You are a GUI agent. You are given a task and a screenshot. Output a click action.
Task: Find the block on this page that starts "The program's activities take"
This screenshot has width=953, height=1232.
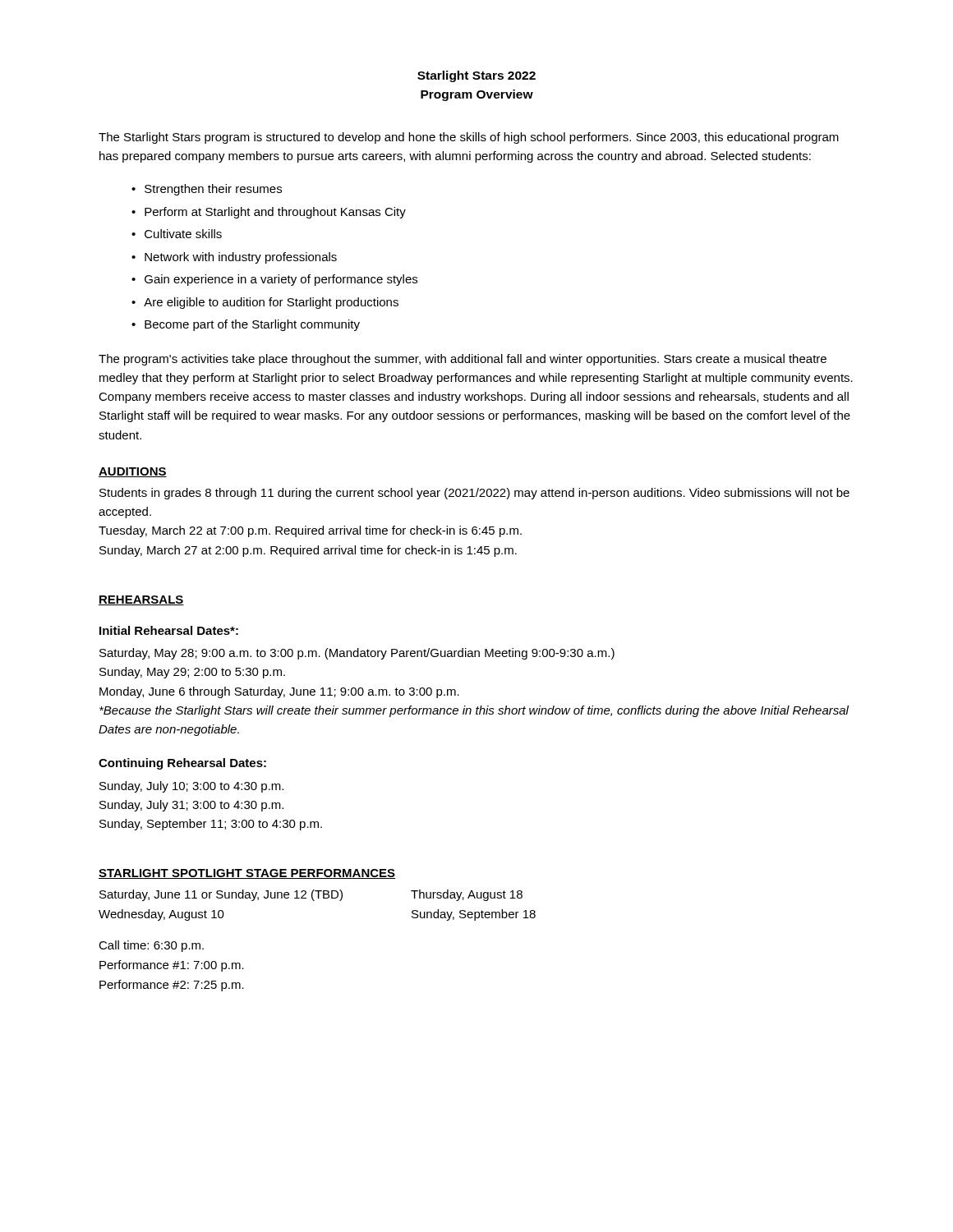476,396
